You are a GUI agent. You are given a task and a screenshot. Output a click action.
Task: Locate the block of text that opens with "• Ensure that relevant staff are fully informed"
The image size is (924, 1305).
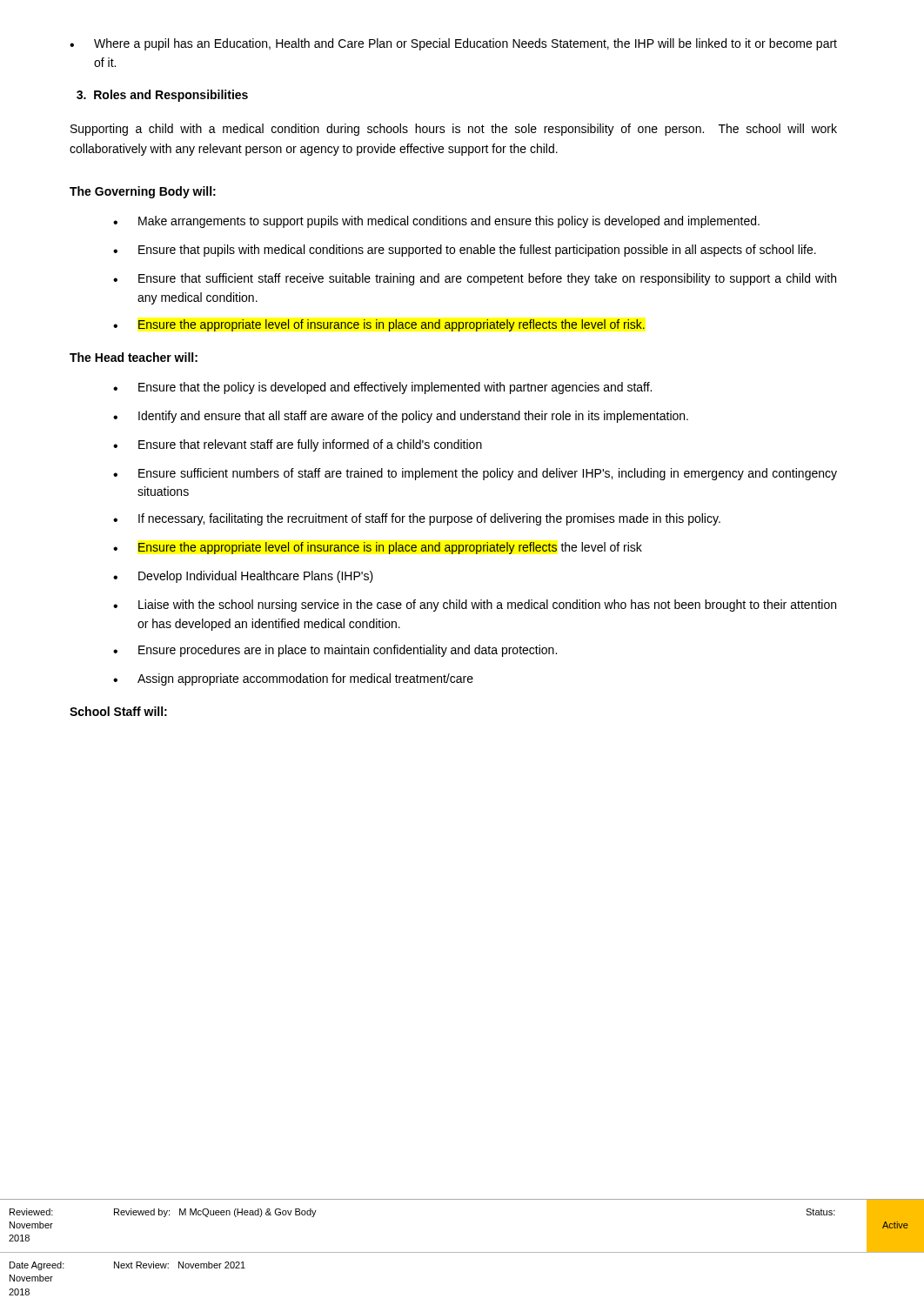[x=475, y=446]
